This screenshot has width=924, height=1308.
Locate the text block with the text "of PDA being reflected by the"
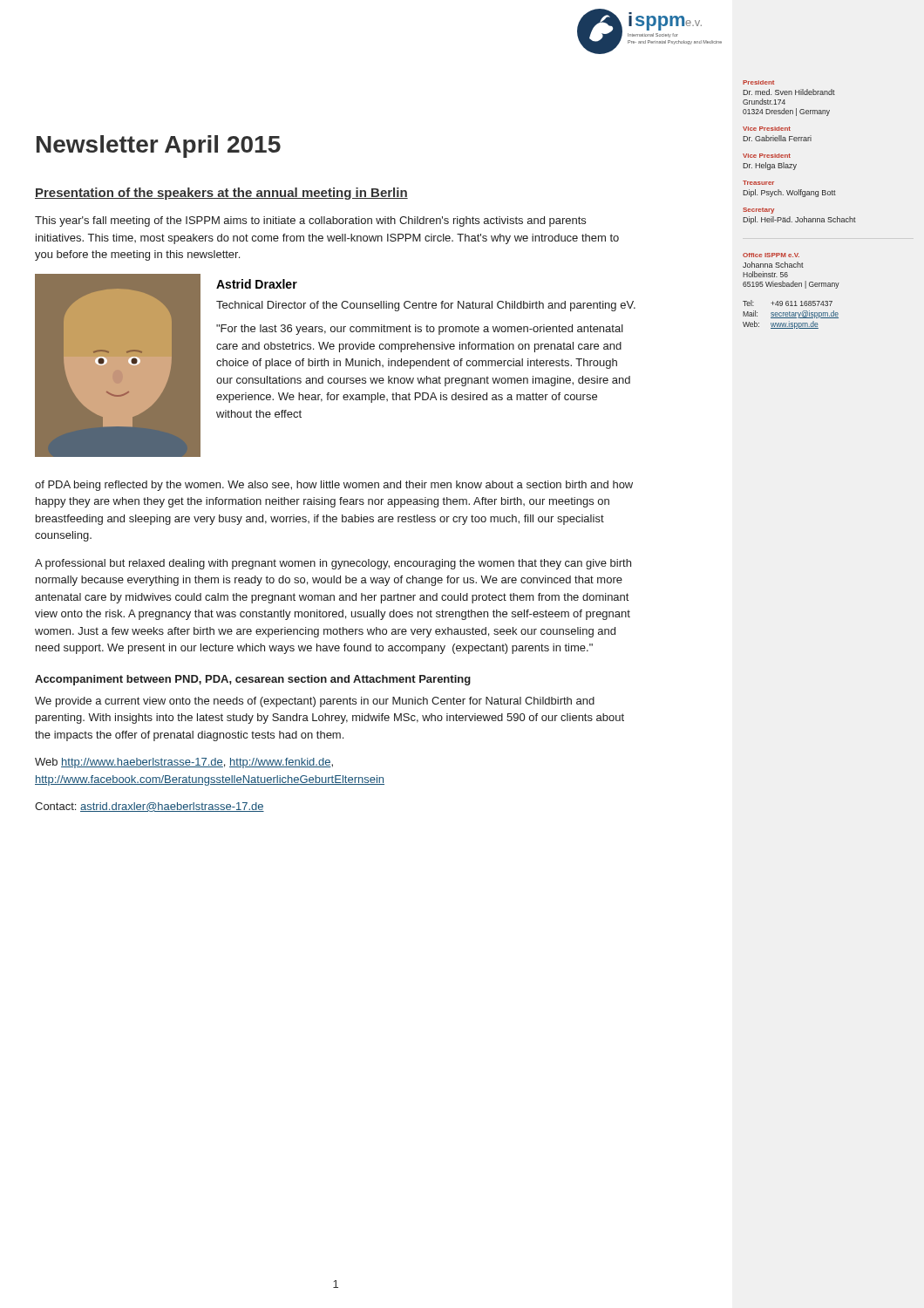334,509
